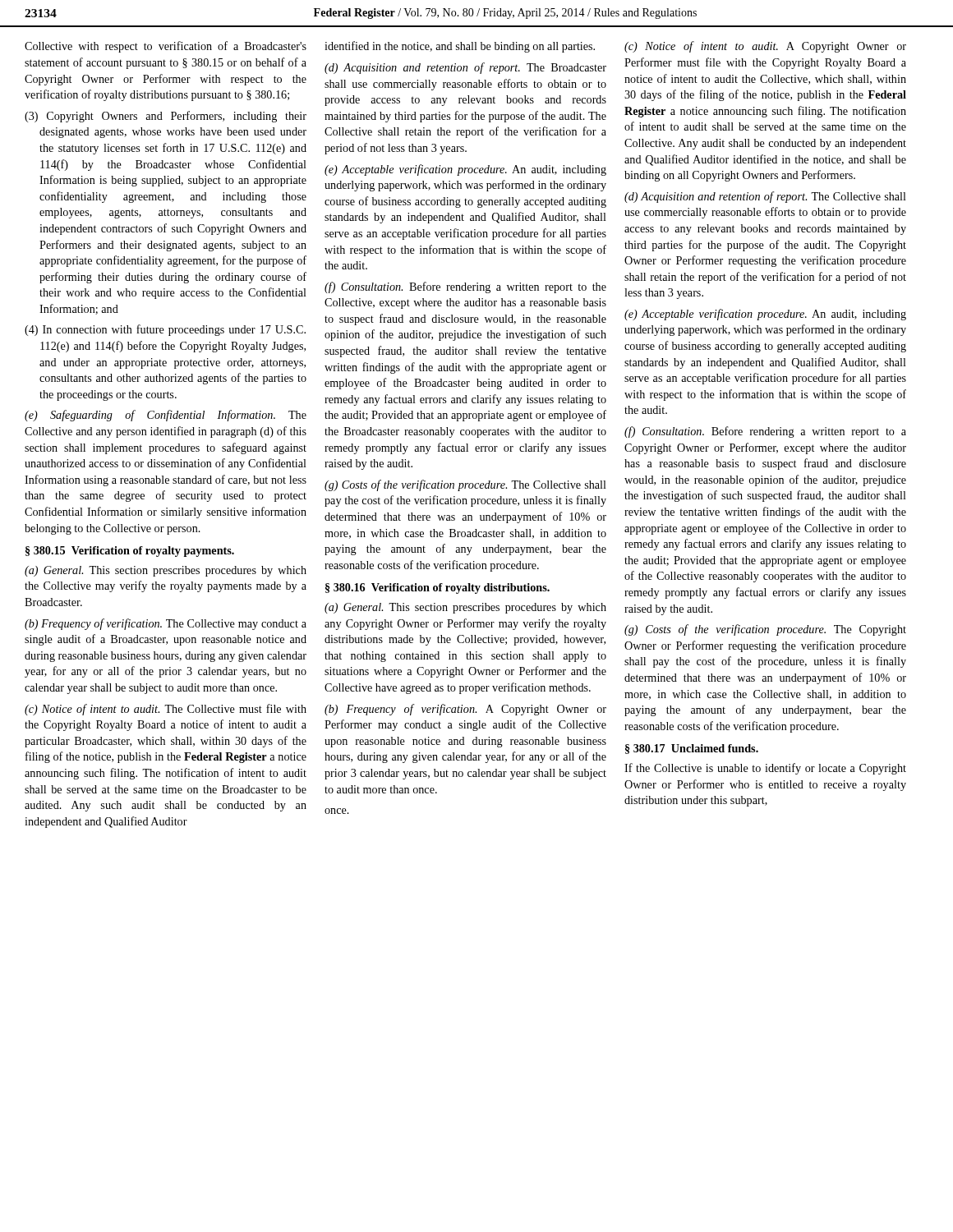Image resolution: width=953 pixels, height=1232 pixels.
Task: Select the block starting "identified in the"
Action: click(x=465, y=429)
